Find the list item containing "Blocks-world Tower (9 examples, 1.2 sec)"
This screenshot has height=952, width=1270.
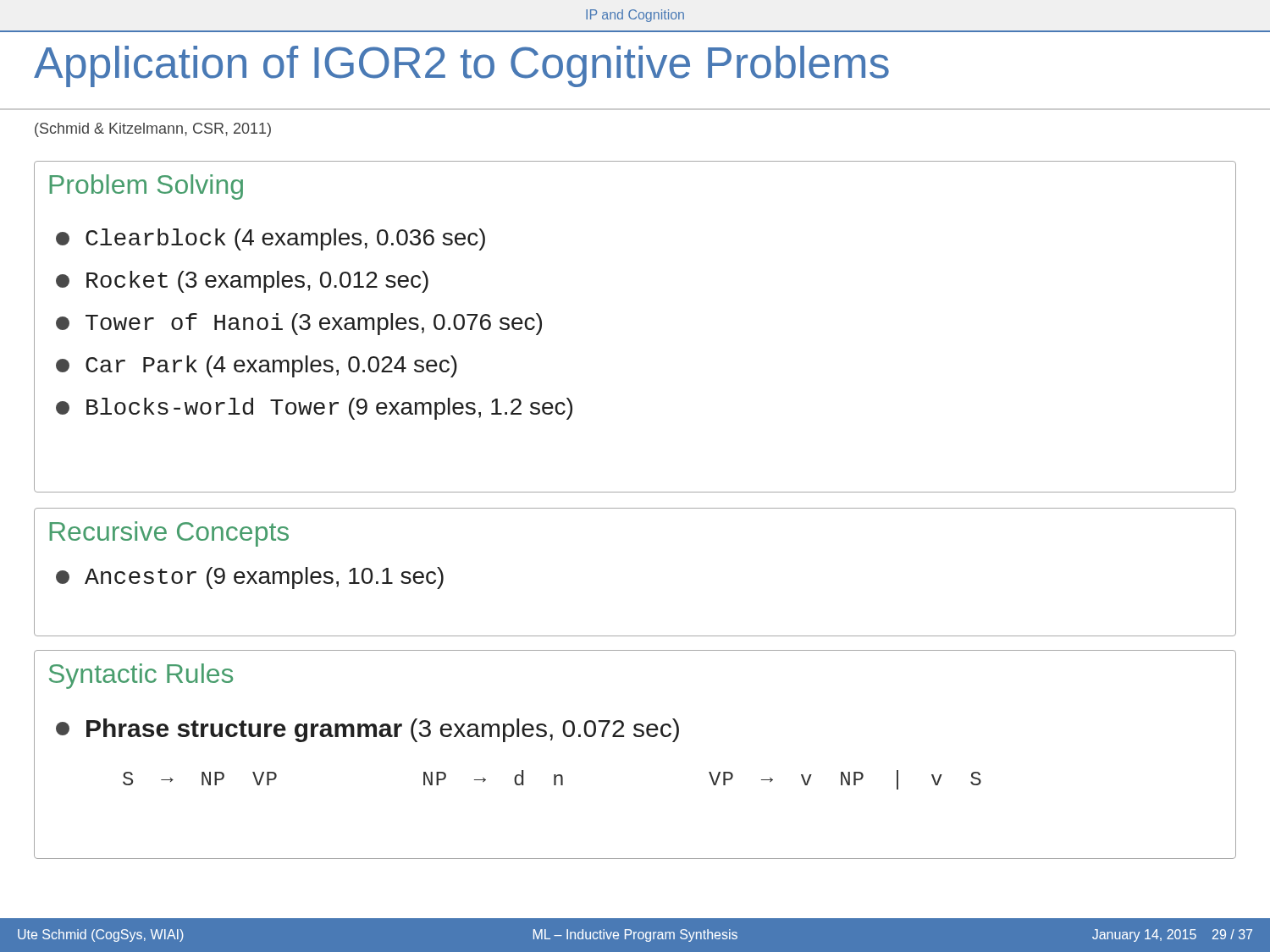pos(311,408)
